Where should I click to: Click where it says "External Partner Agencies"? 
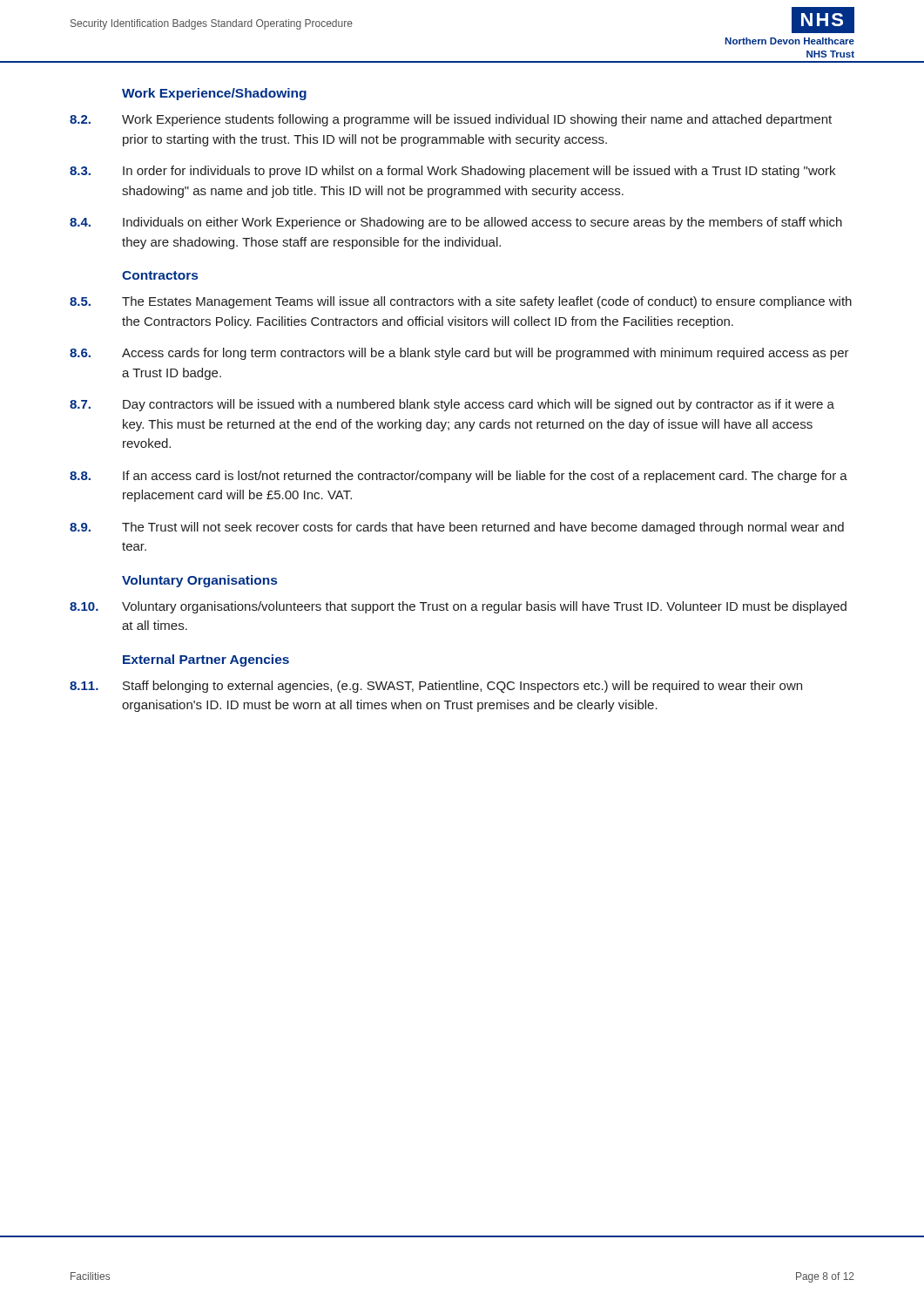click(206, 659)
